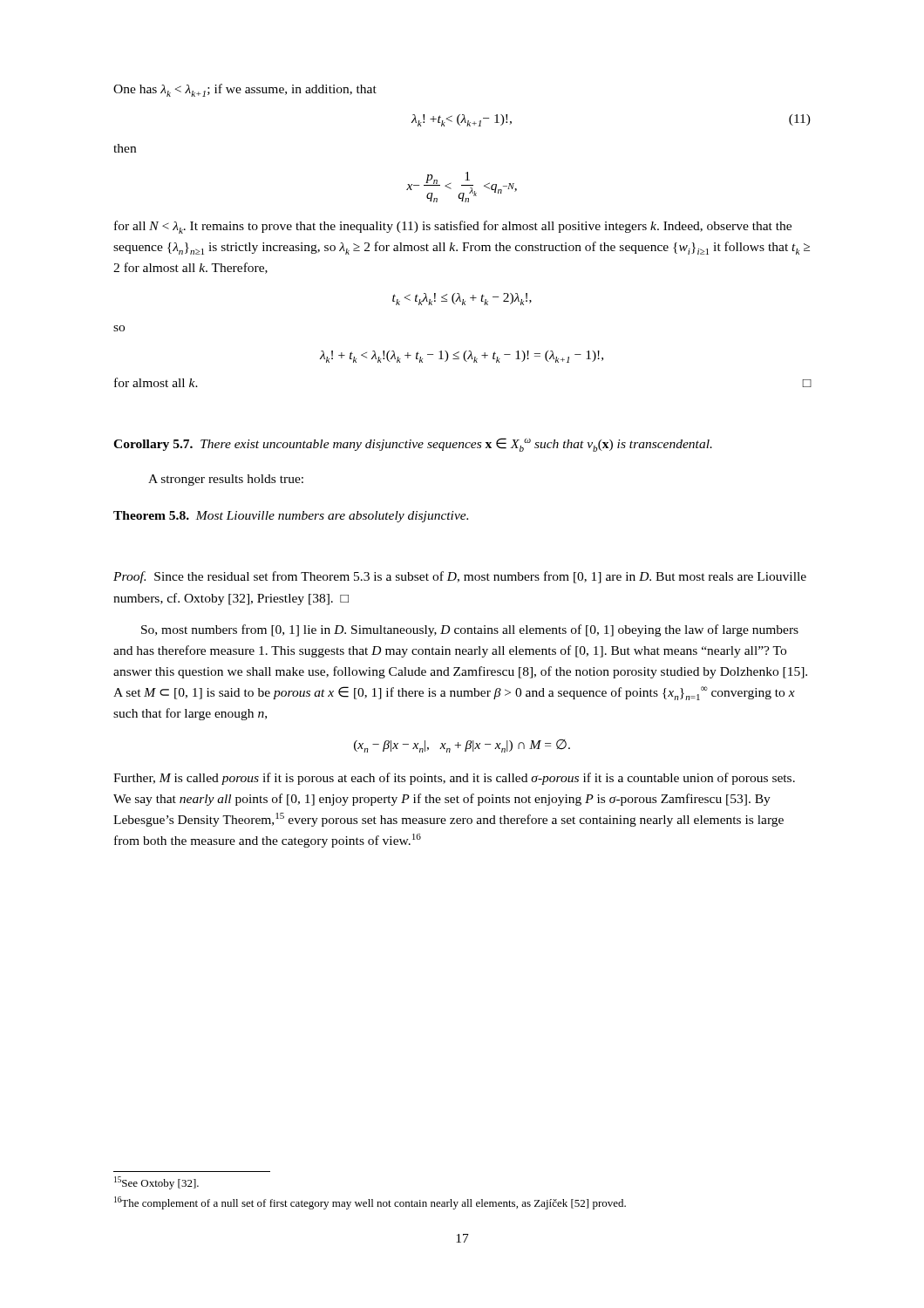The image size is (924, 1308).
Task: Where is the passage that starts "Corollary 5.7. There exist uncountable many disjunctive sequences"?
Action: click(x=413, y=444)
